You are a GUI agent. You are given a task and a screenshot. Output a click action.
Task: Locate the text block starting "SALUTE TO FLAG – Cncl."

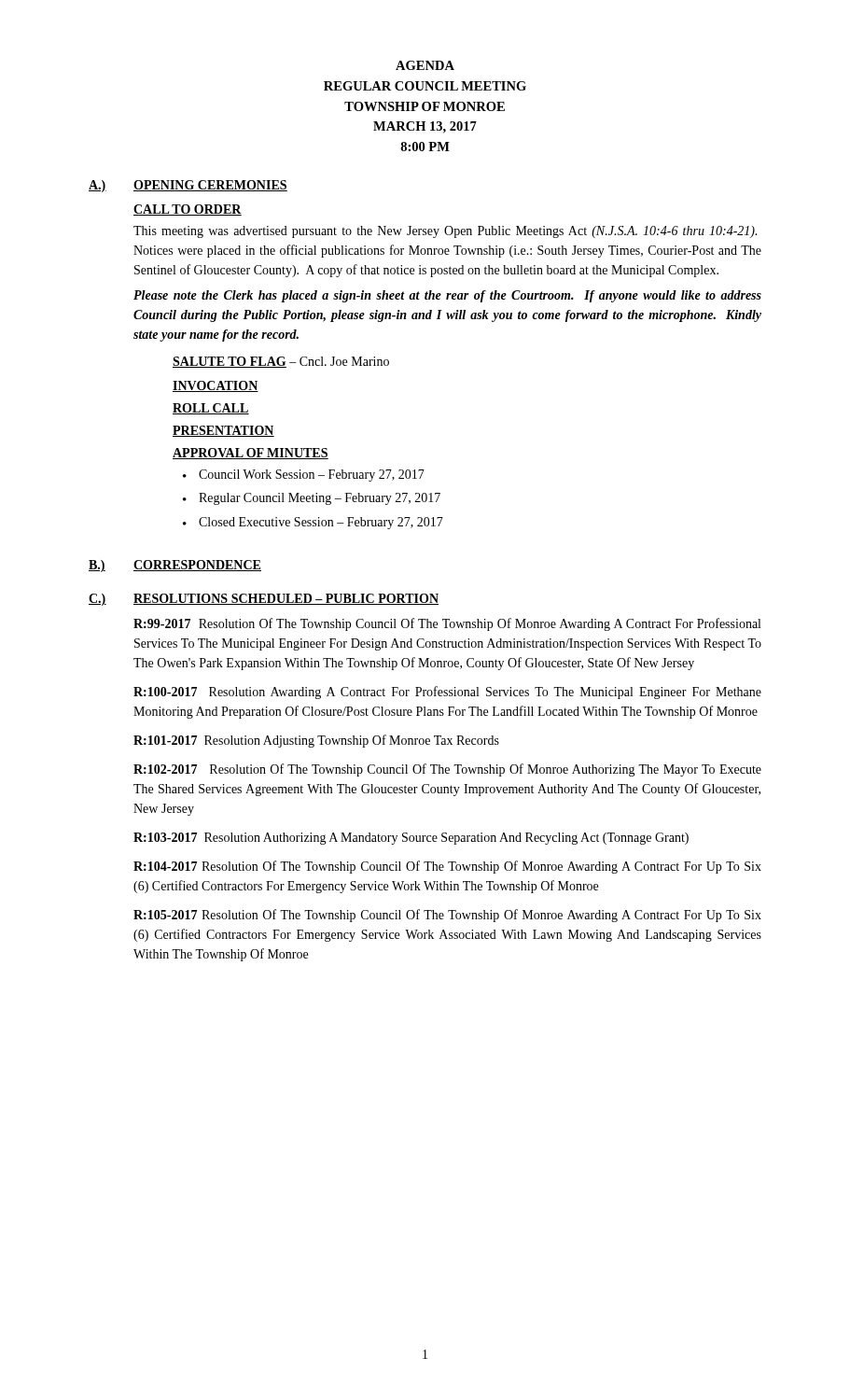coord(281,361)
